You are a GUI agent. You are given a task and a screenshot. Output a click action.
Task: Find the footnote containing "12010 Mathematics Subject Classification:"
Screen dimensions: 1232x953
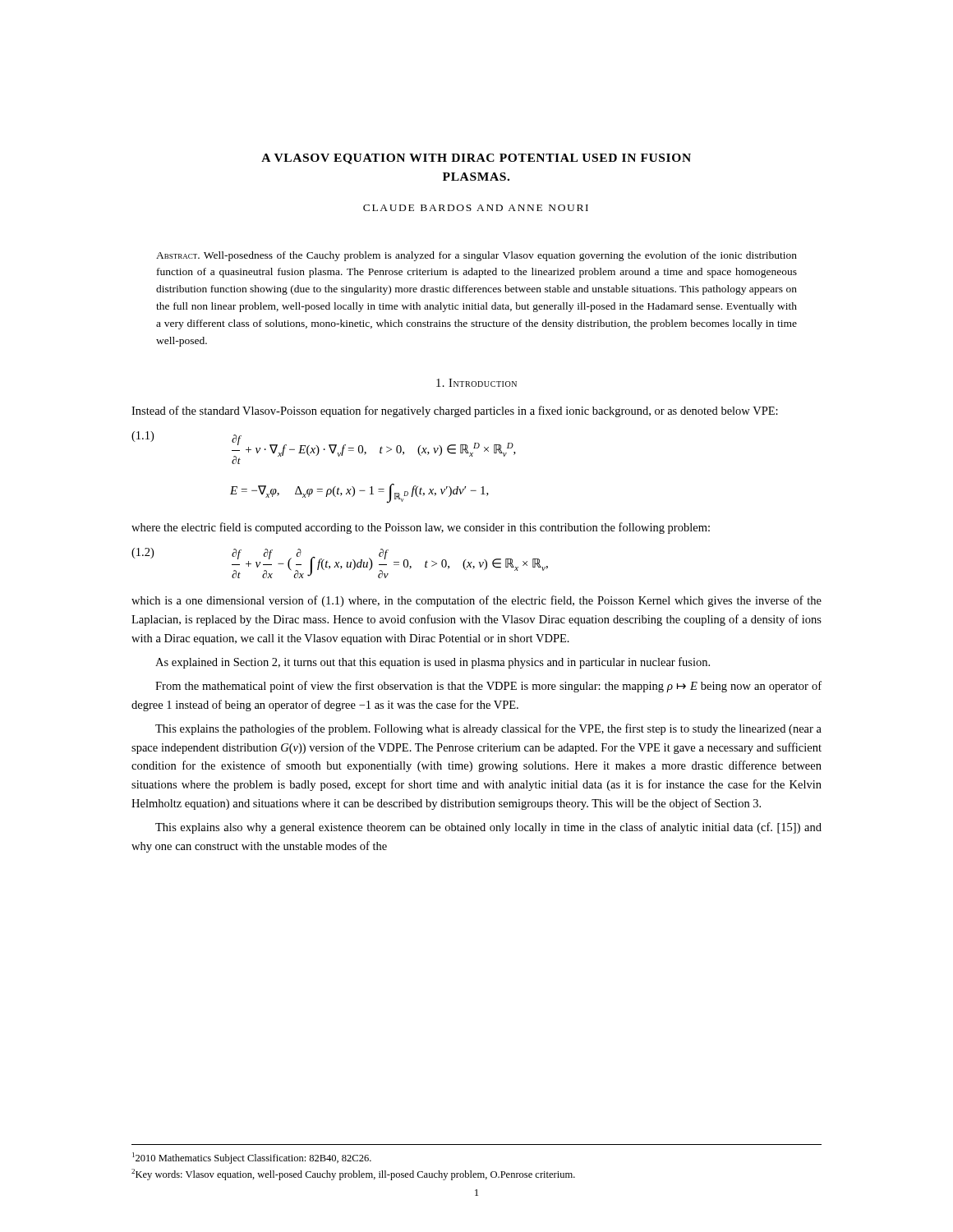tap(353, 1166)
